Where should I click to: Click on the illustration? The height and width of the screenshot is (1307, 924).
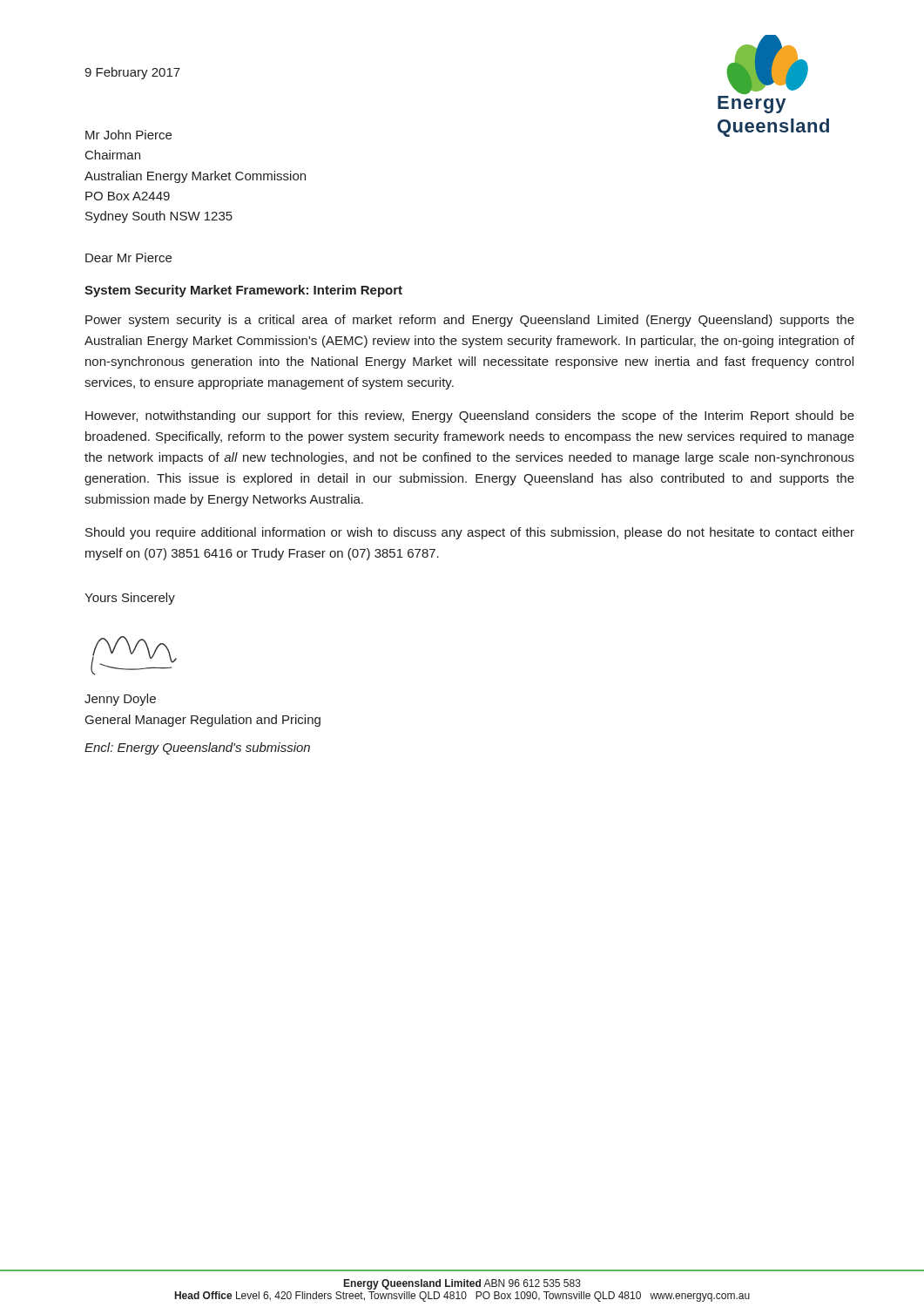click(469, 652)
